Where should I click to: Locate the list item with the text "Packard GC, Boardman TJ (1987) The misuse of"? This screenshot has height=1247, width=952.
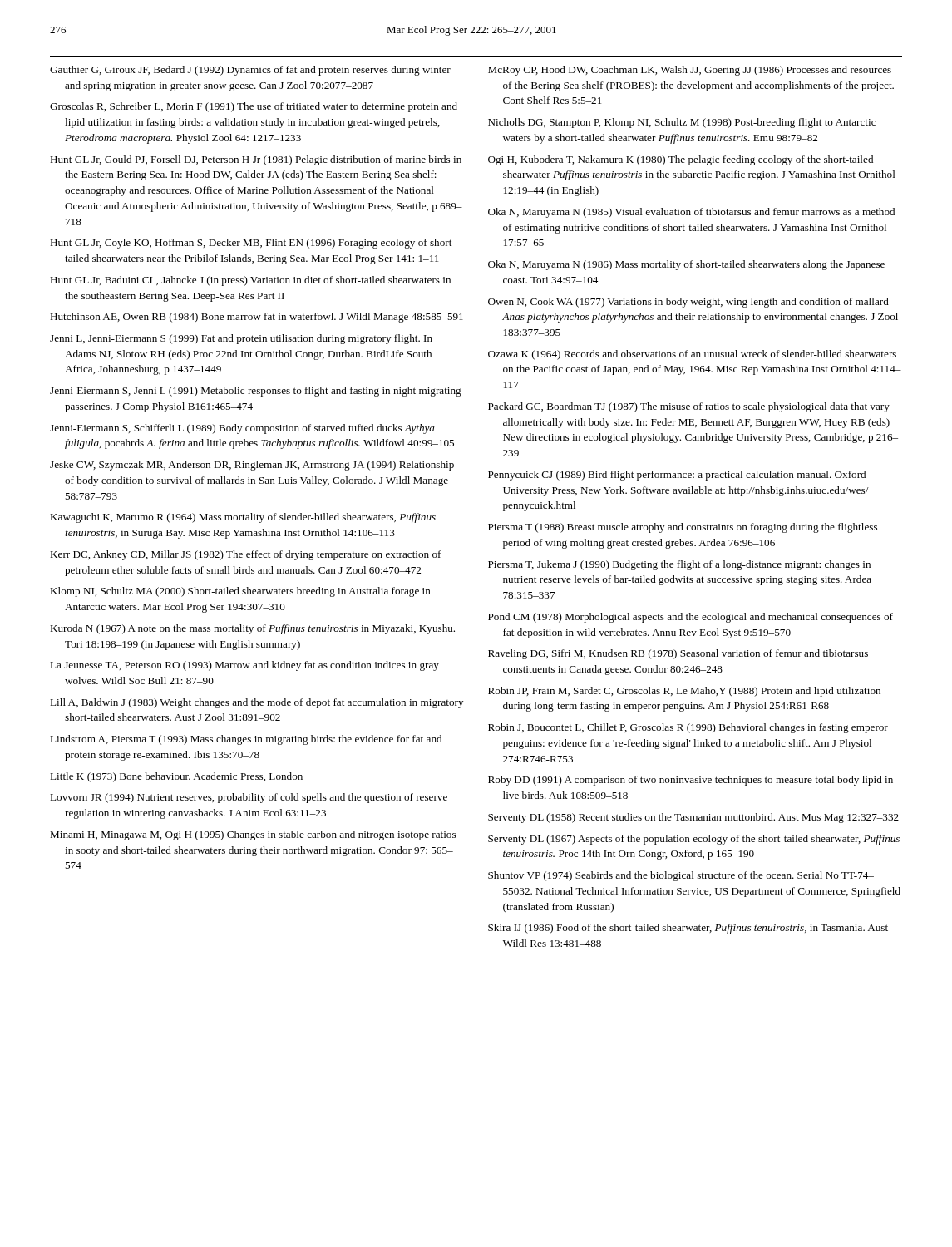[x=693, y=429]
